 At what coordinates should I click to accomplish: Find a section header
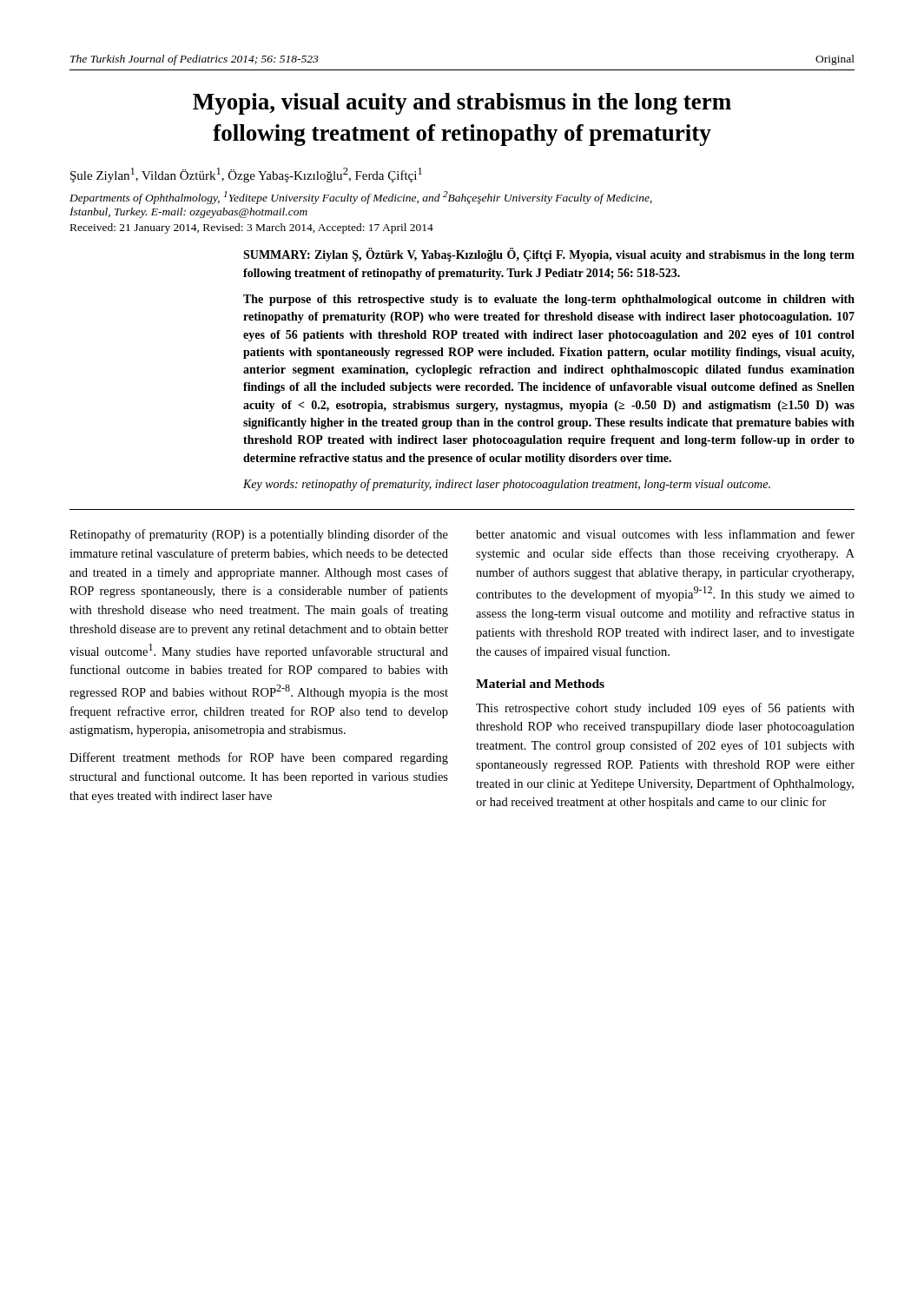coord(540,683)
